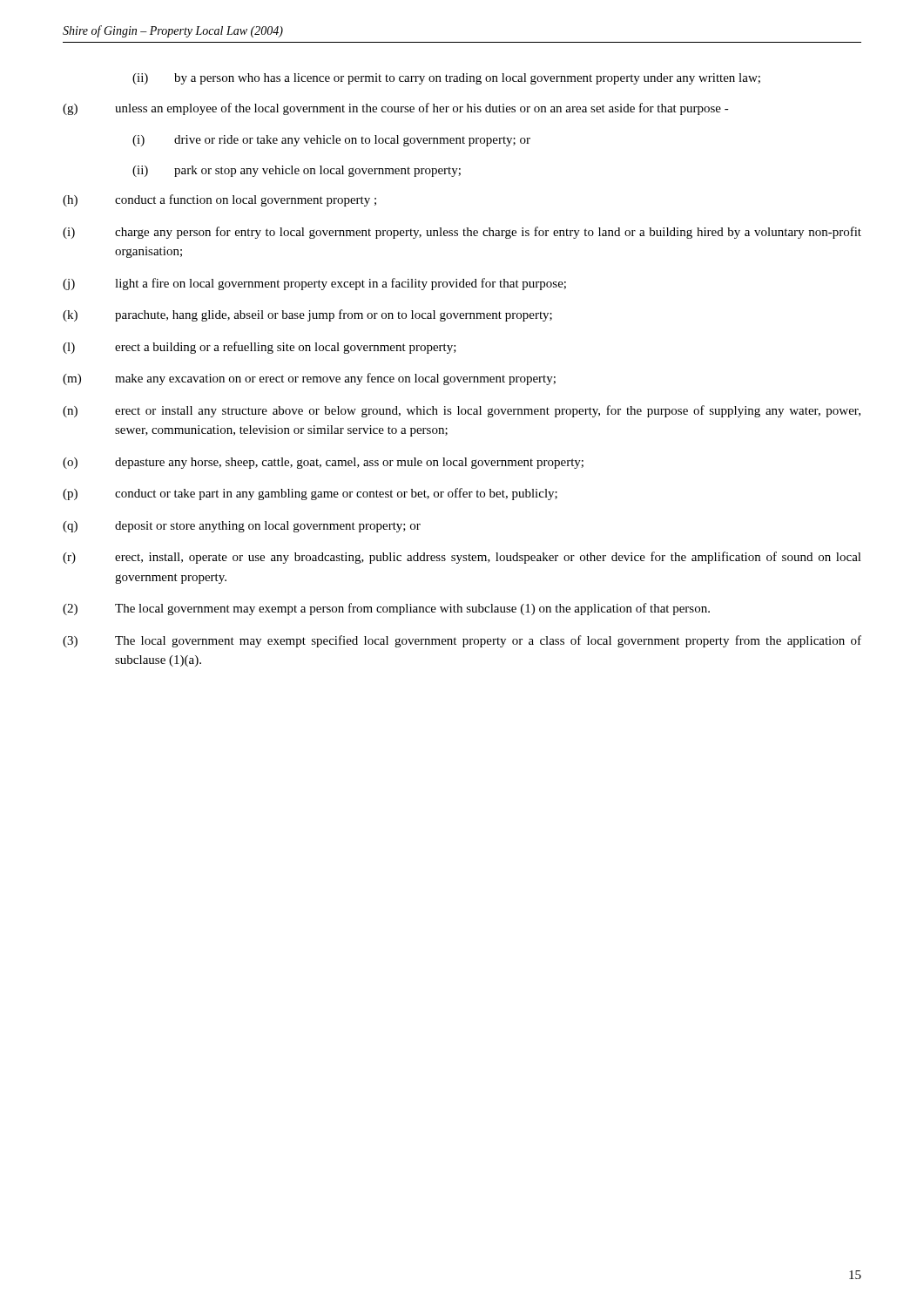The height and width of the screenshot is (1307, 924).
Task: Click on the block starting "(3) The local government"
Action: point(462,650)
